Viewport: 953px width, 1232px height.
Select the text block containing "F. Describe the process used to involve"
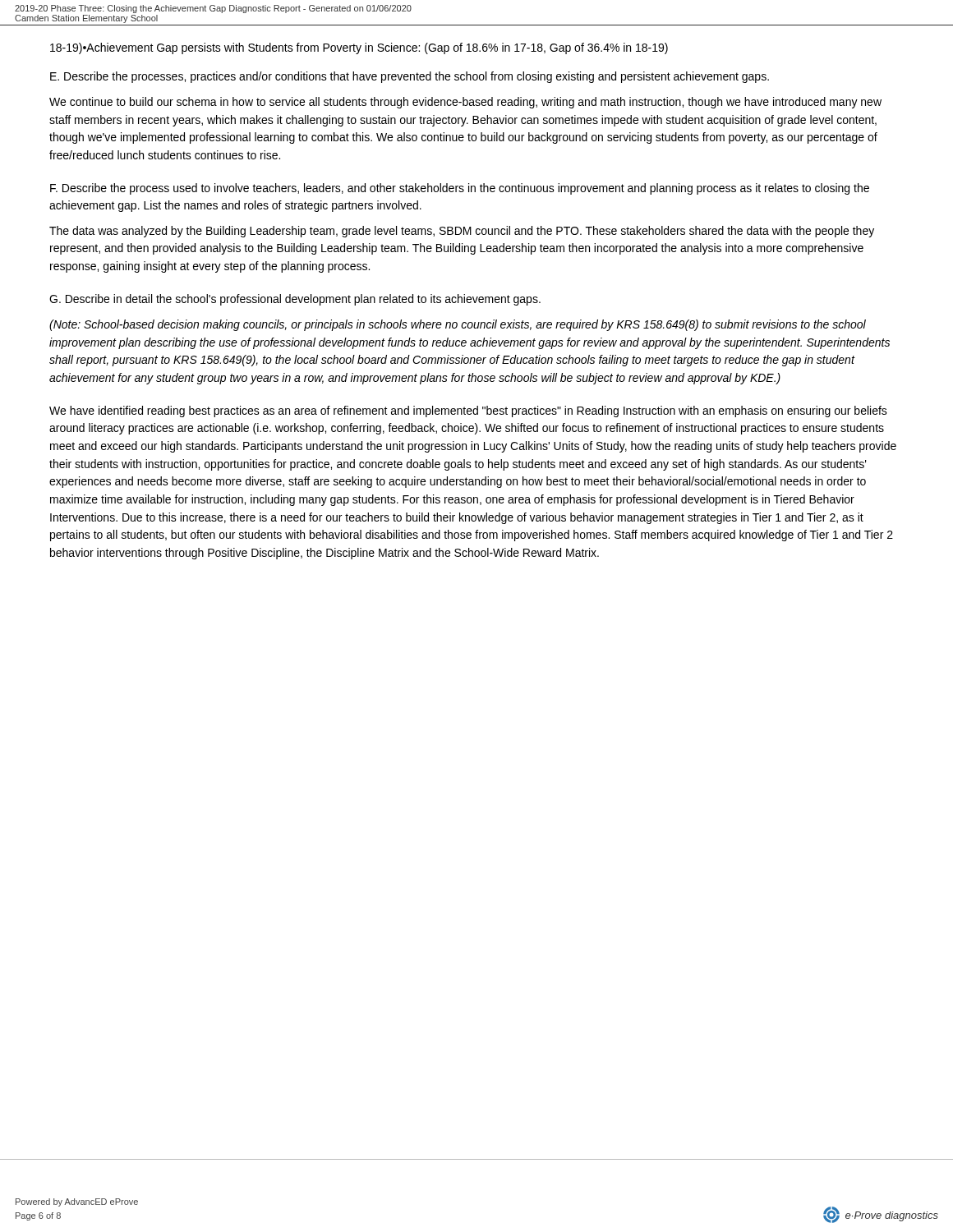(x=459, y=197)
